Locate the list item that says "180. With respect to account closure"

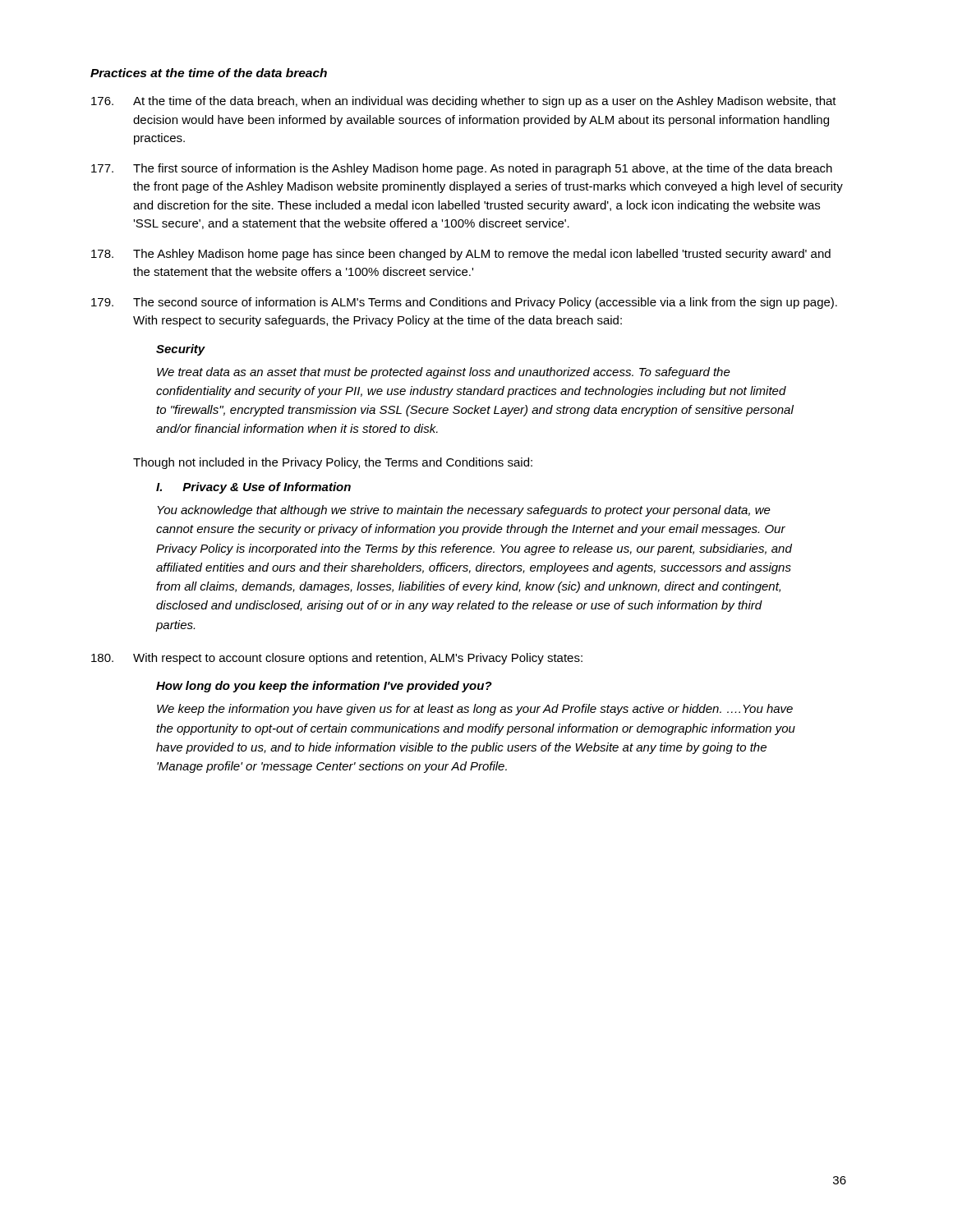click(468, 658)
